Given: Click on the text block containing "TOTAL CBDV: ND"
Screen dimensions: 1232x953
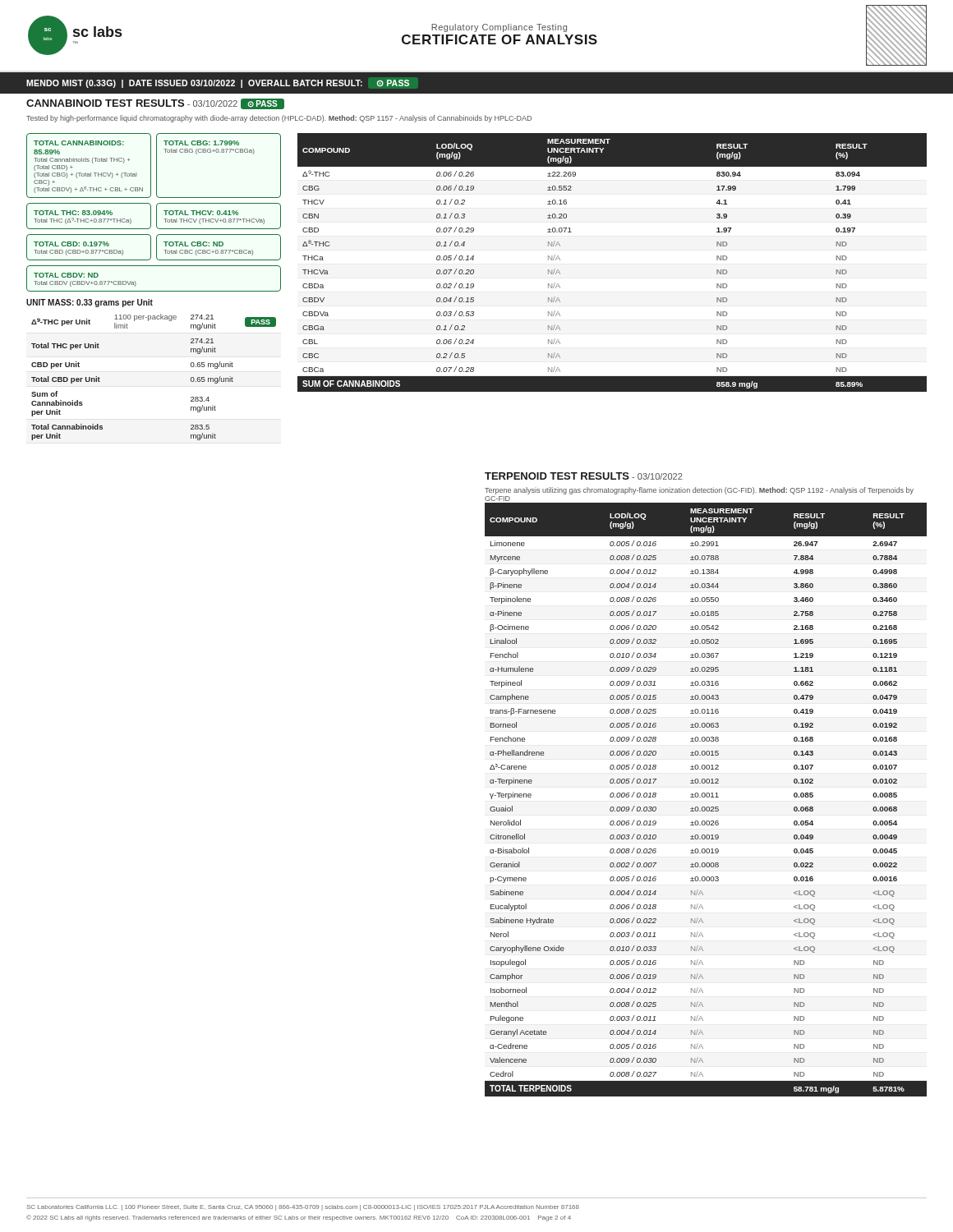Looking at the screenshot, I should click(x=66, y=275).
